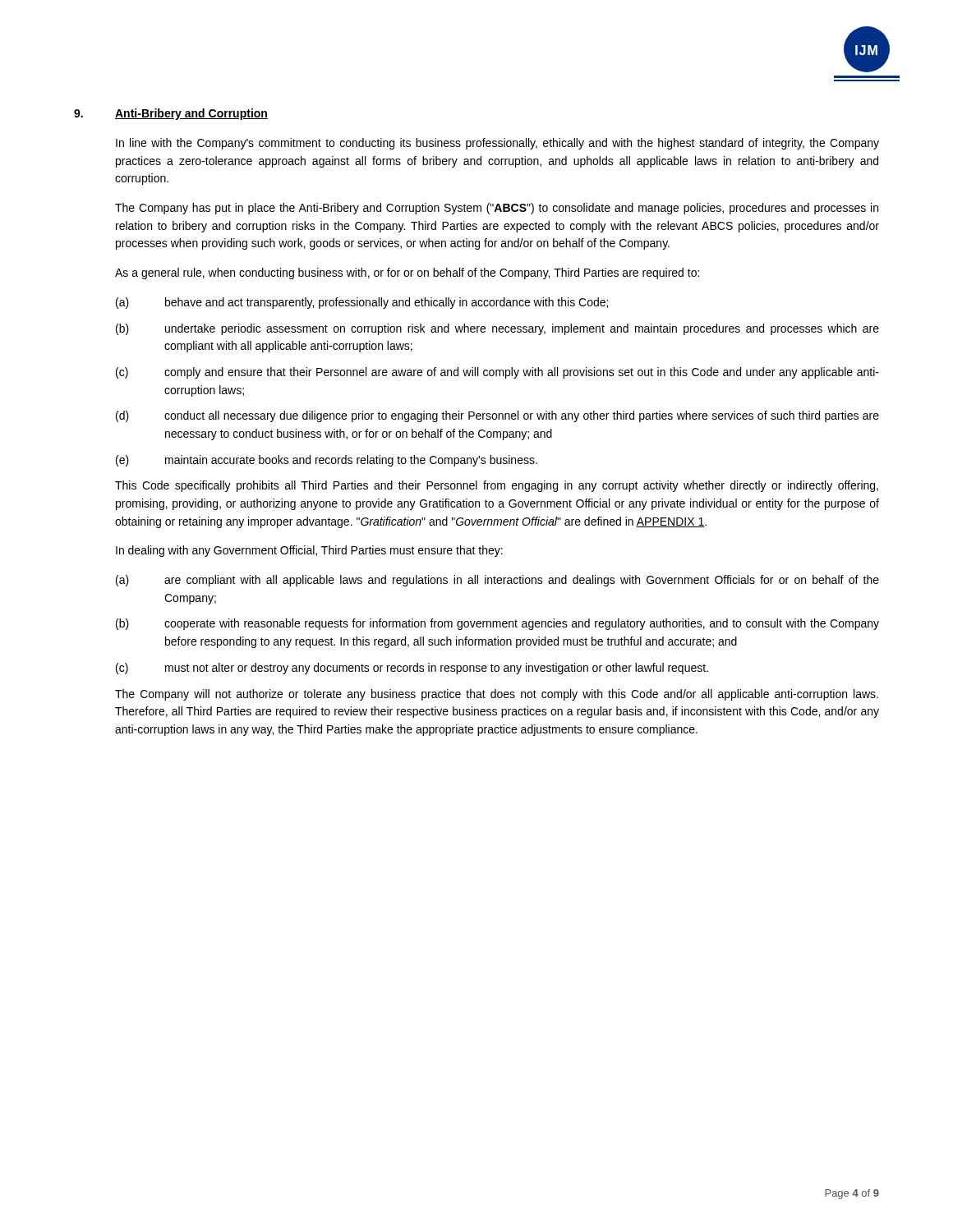Click on the list item that says "(b) cooperate with reasonable"
953x1232 pixels.
(x=497, y=633)
